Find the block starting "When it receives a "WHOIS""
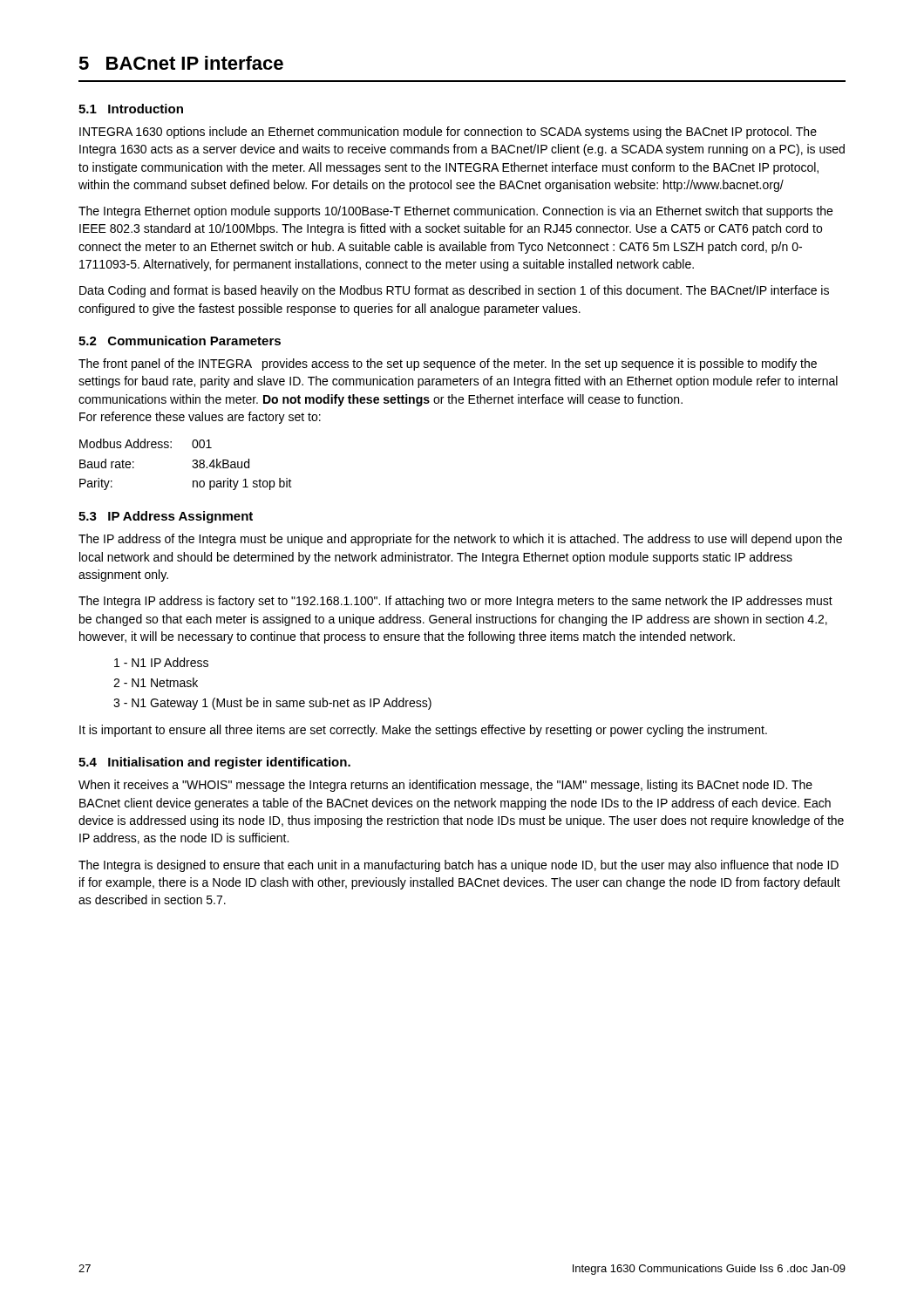The image size is (924, 1308). (x=462, y=812)
